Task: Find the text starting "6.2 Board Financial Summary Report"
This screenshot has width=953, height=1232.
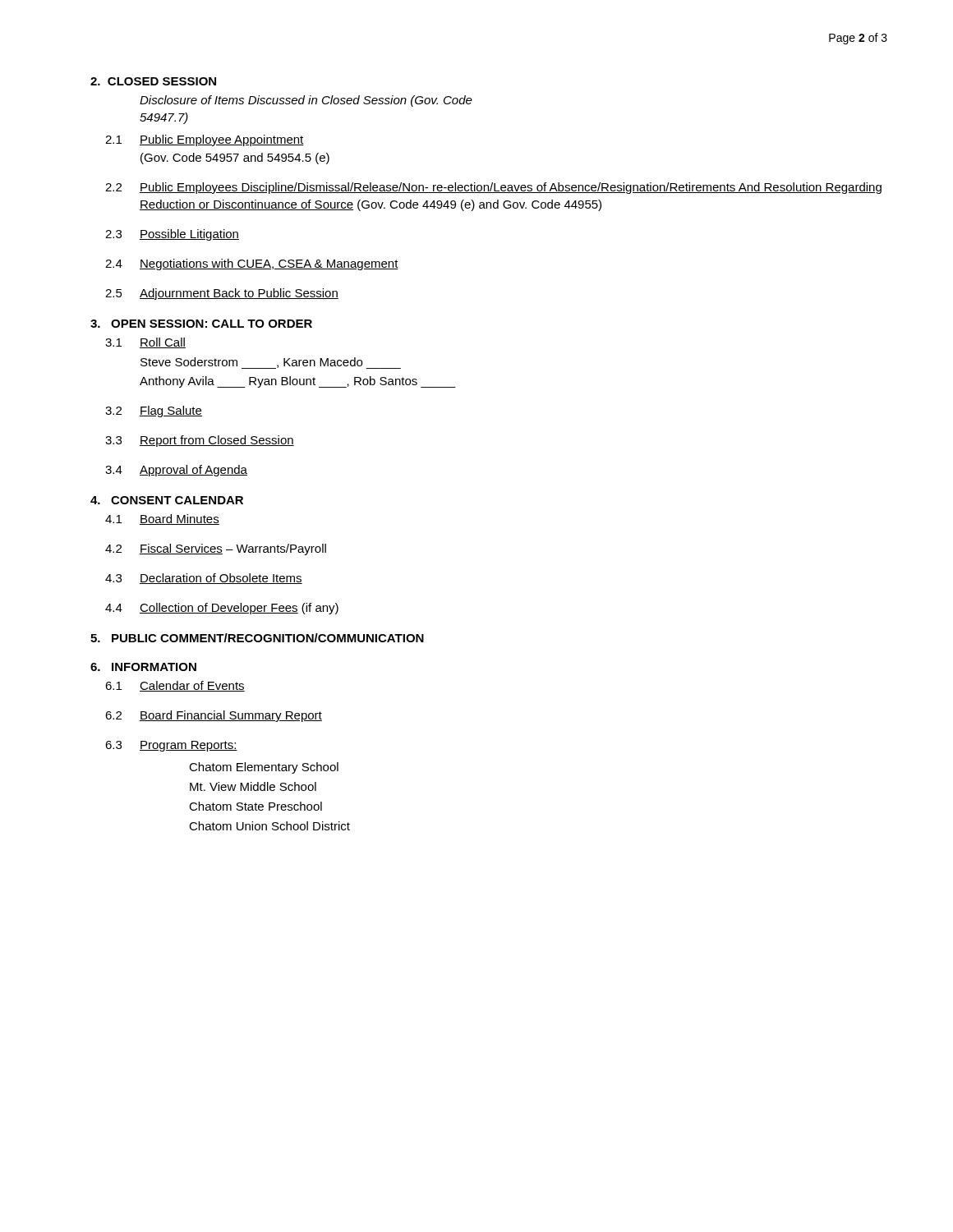Action: tap(214, 716)
